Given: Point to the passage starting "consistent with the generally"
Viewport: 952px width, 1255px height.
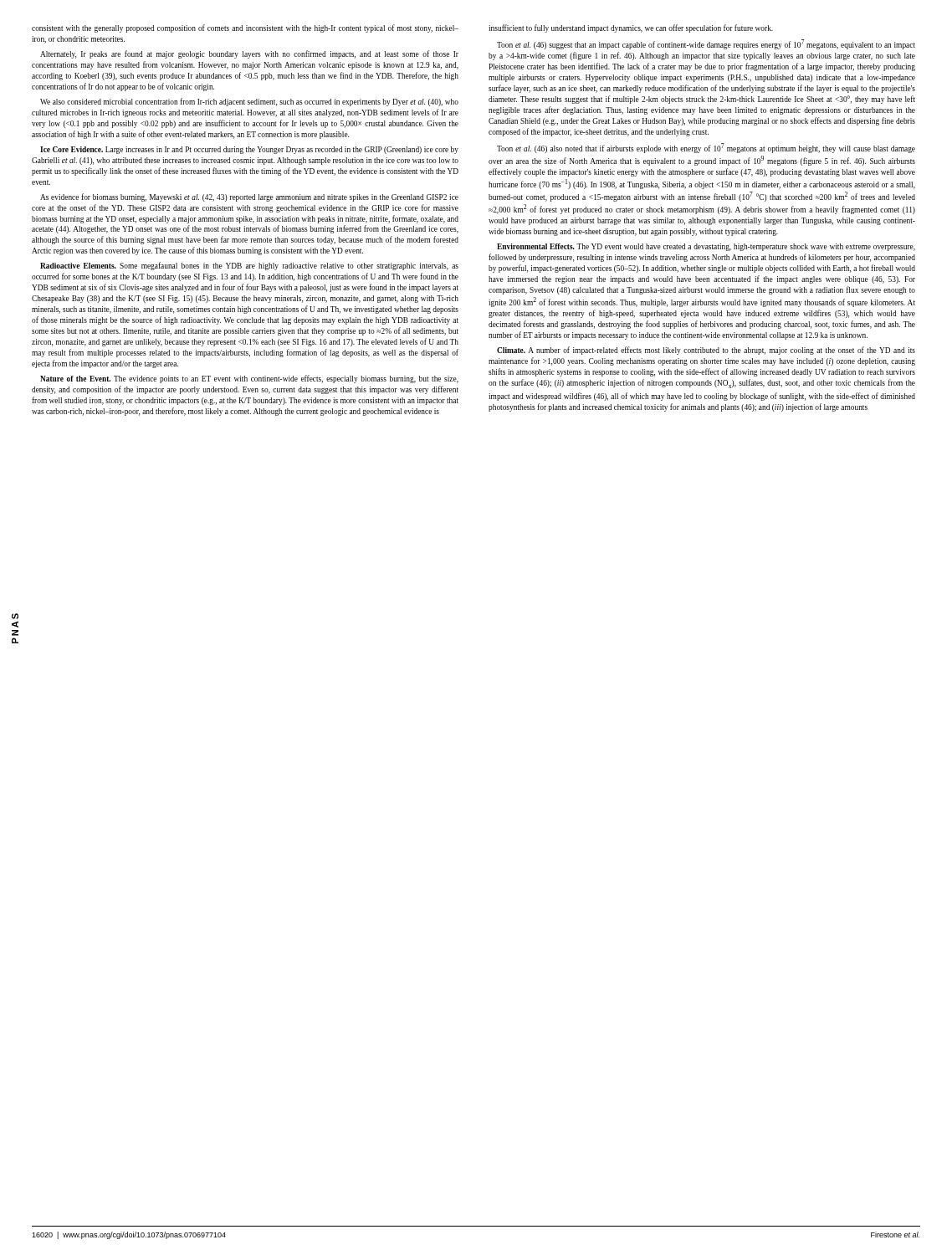Looking at the screenshot, I should point(245,34).
